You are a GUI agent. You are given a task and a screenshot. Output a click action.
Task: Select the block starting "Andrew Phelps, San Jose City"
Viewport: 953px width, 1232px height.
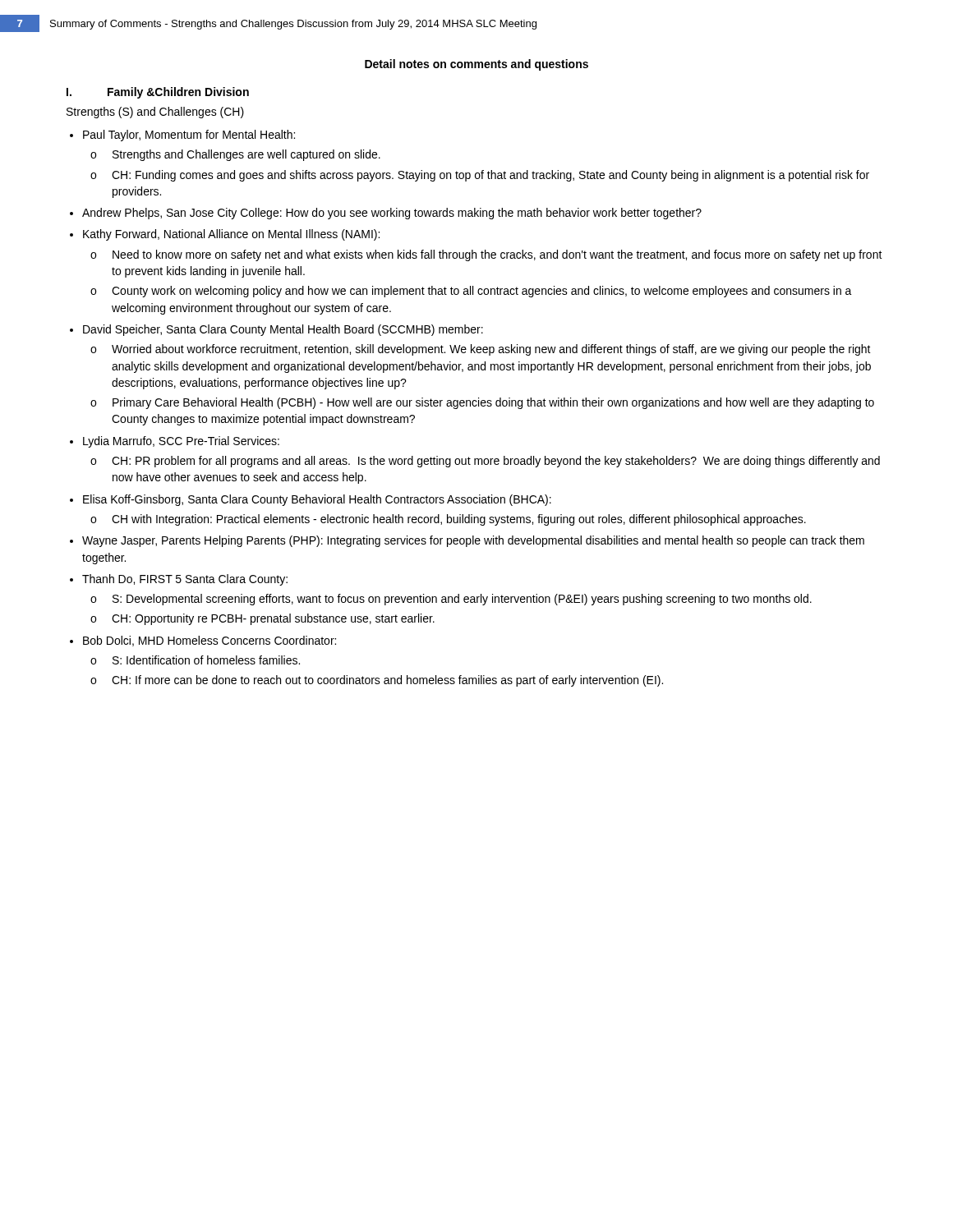[x=392, y=213]
